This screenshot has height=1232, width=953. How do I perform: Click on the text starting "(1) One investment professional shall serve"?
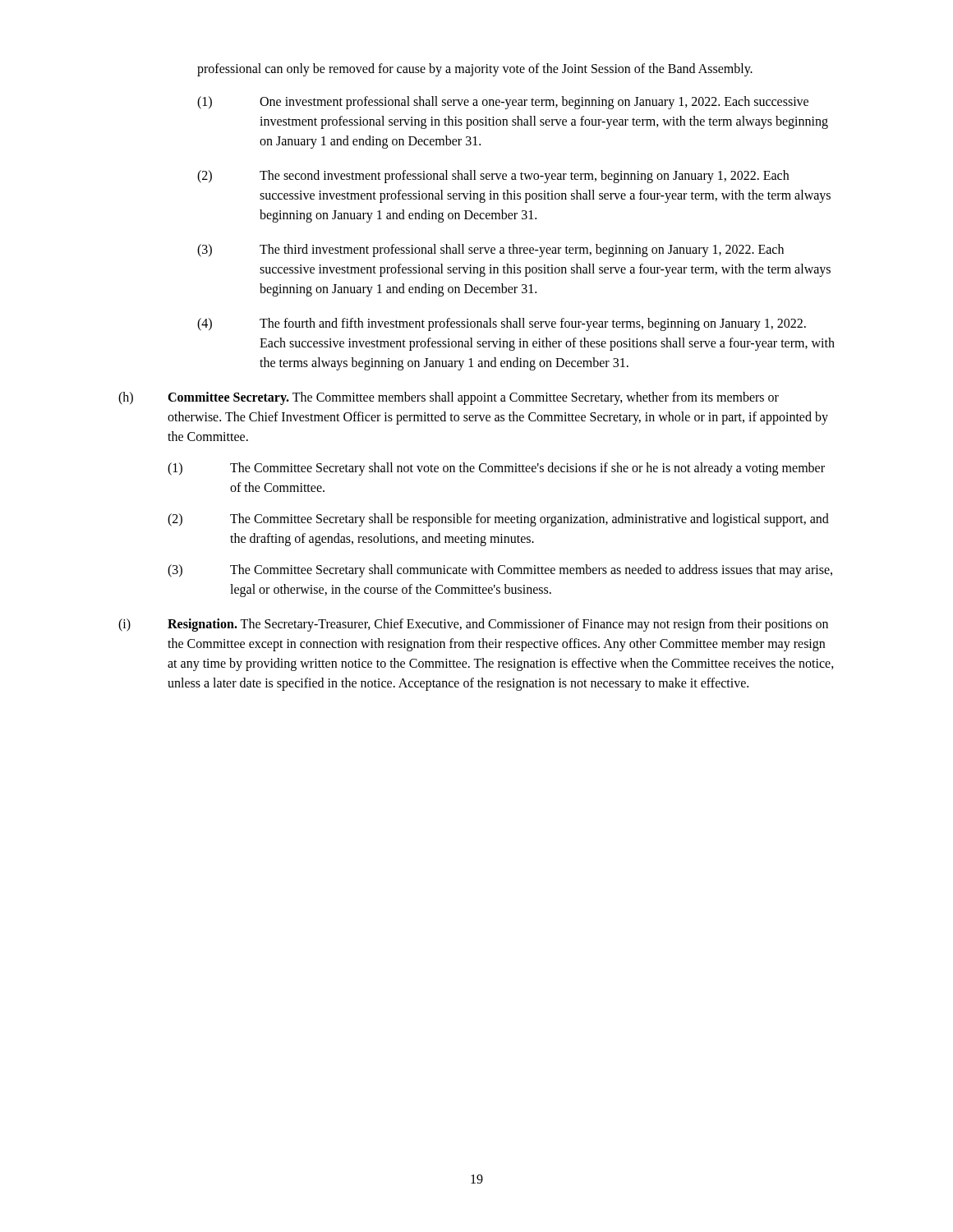(x=516, y=122)
